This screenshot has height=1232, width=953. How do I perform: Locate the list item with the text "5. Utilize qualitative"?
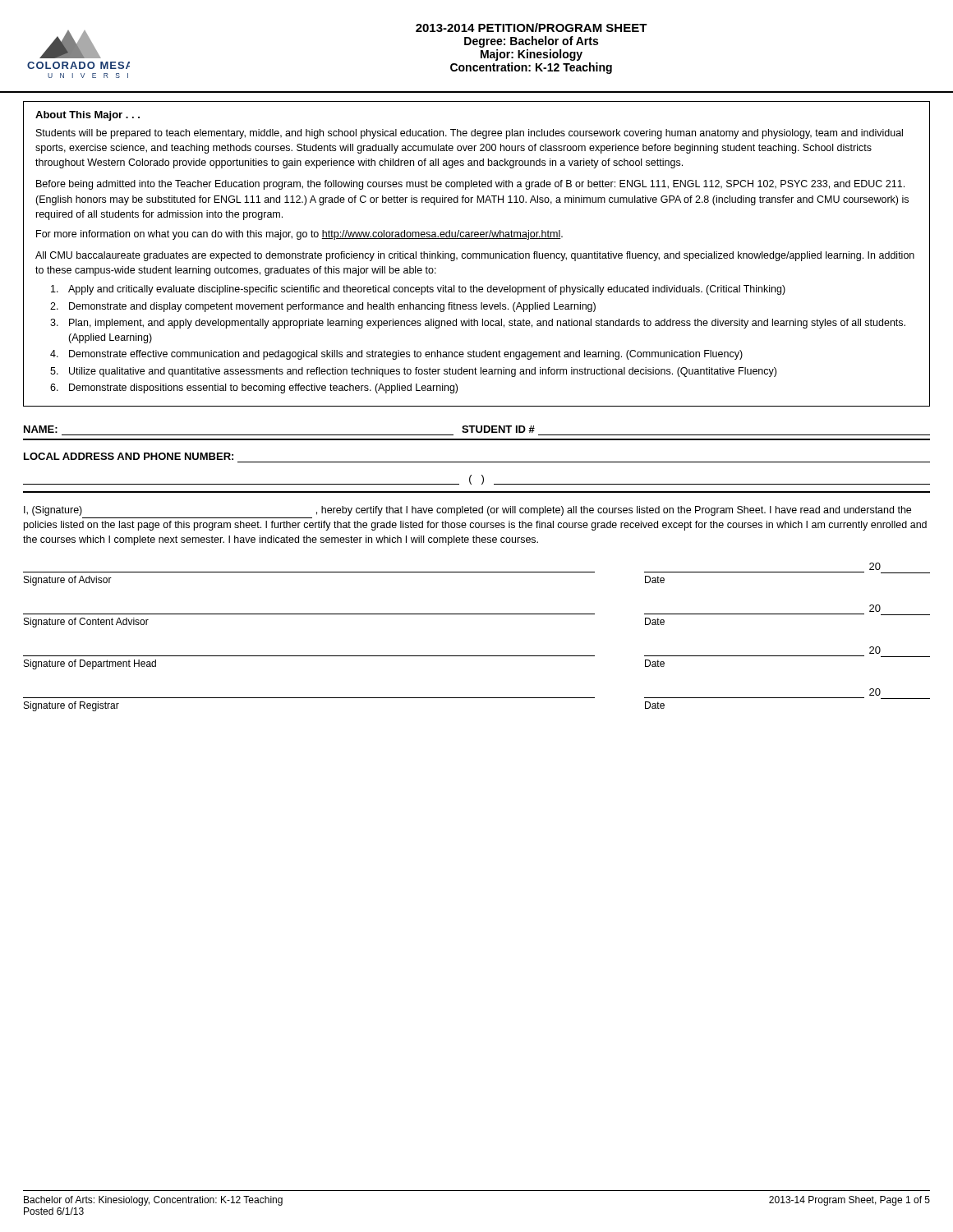coord(414,372)
